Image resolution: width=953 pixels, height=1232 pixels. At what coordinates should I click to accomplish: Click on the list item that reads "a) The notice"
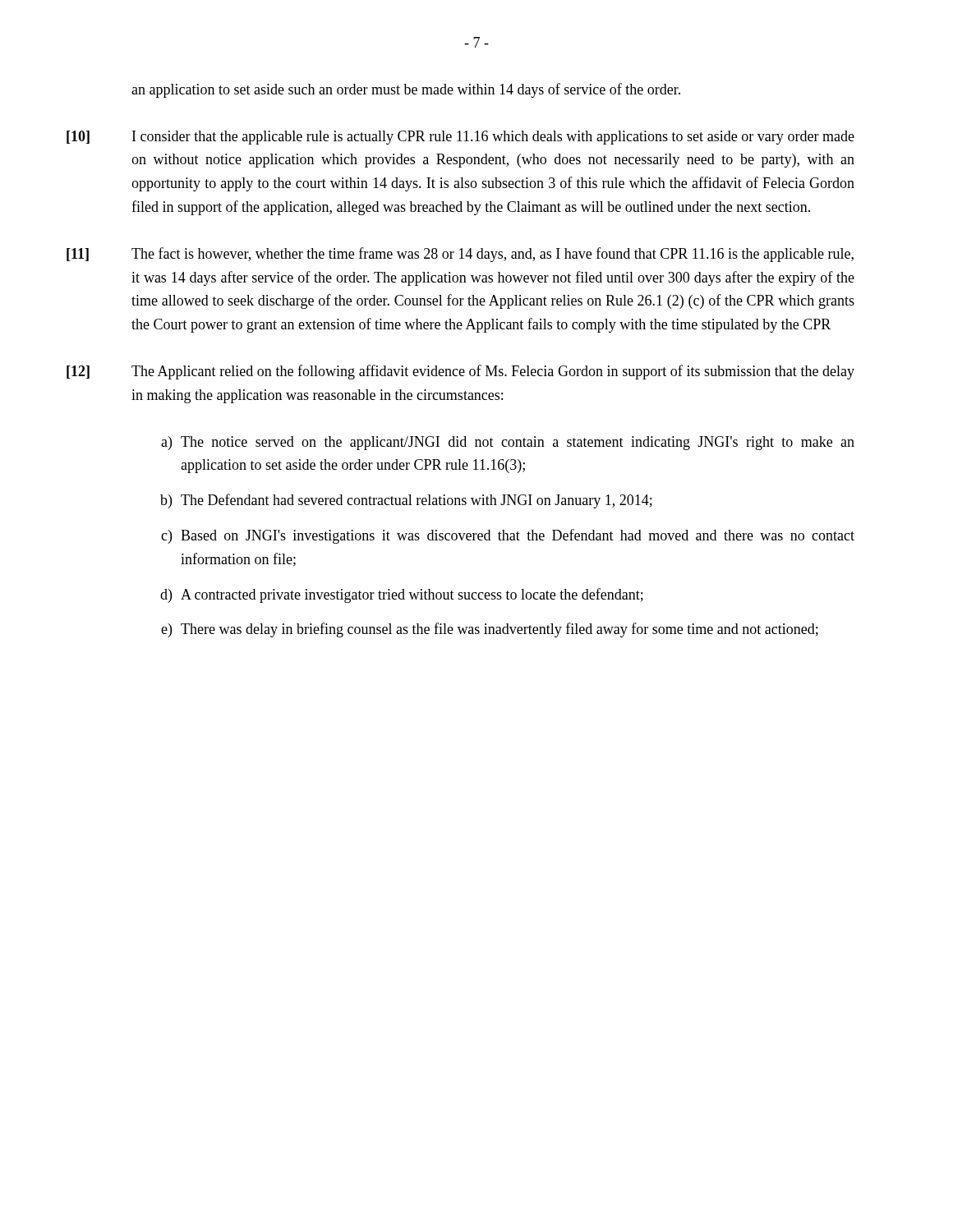pos(493,454)
